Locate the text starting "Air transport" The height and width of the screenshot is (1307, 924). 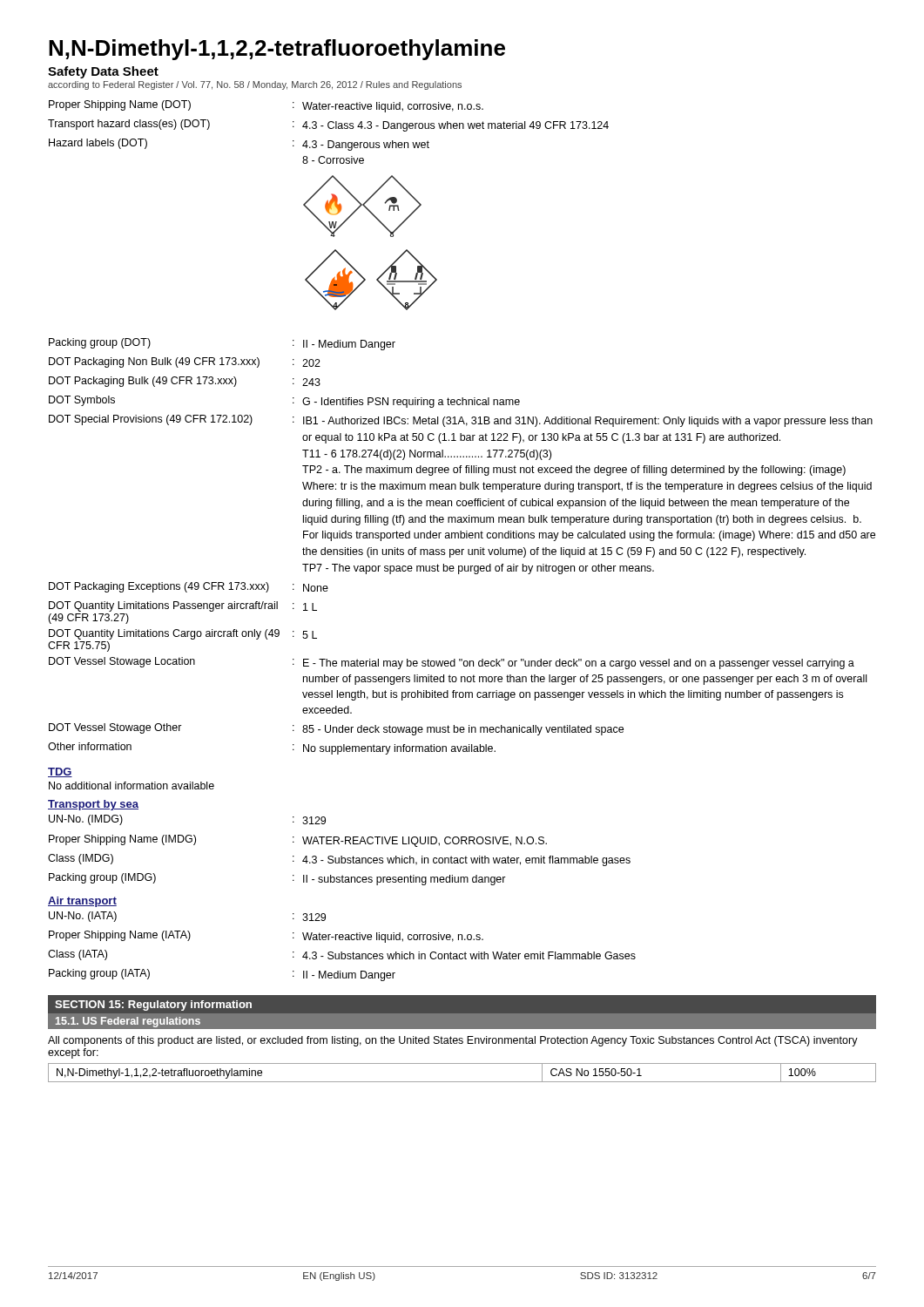[x=82, y=902]
